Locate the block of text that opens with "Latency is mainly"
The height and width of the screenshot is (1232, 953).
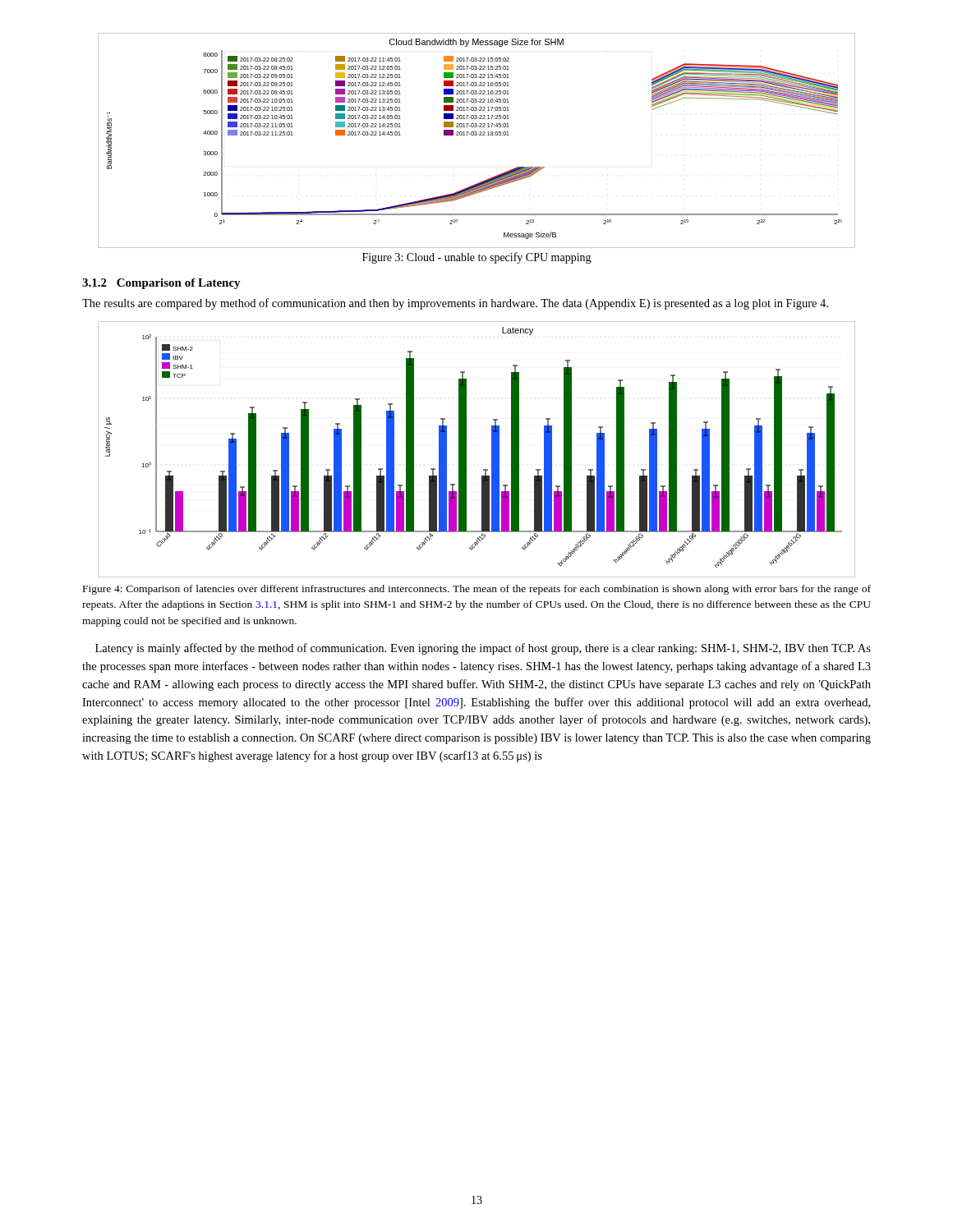point(476,702)
